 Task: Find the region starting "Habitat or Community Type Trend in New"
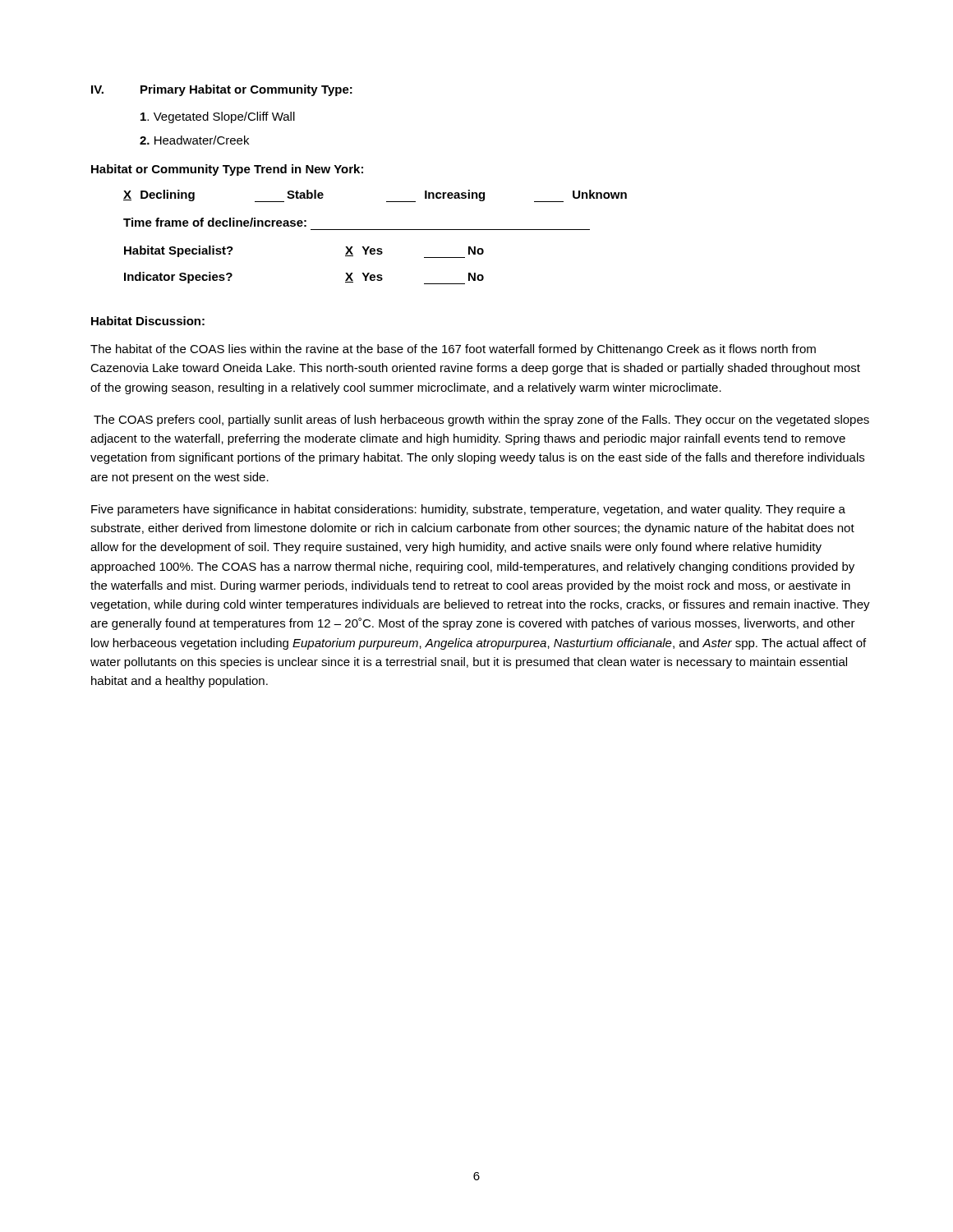coord(227,169)
